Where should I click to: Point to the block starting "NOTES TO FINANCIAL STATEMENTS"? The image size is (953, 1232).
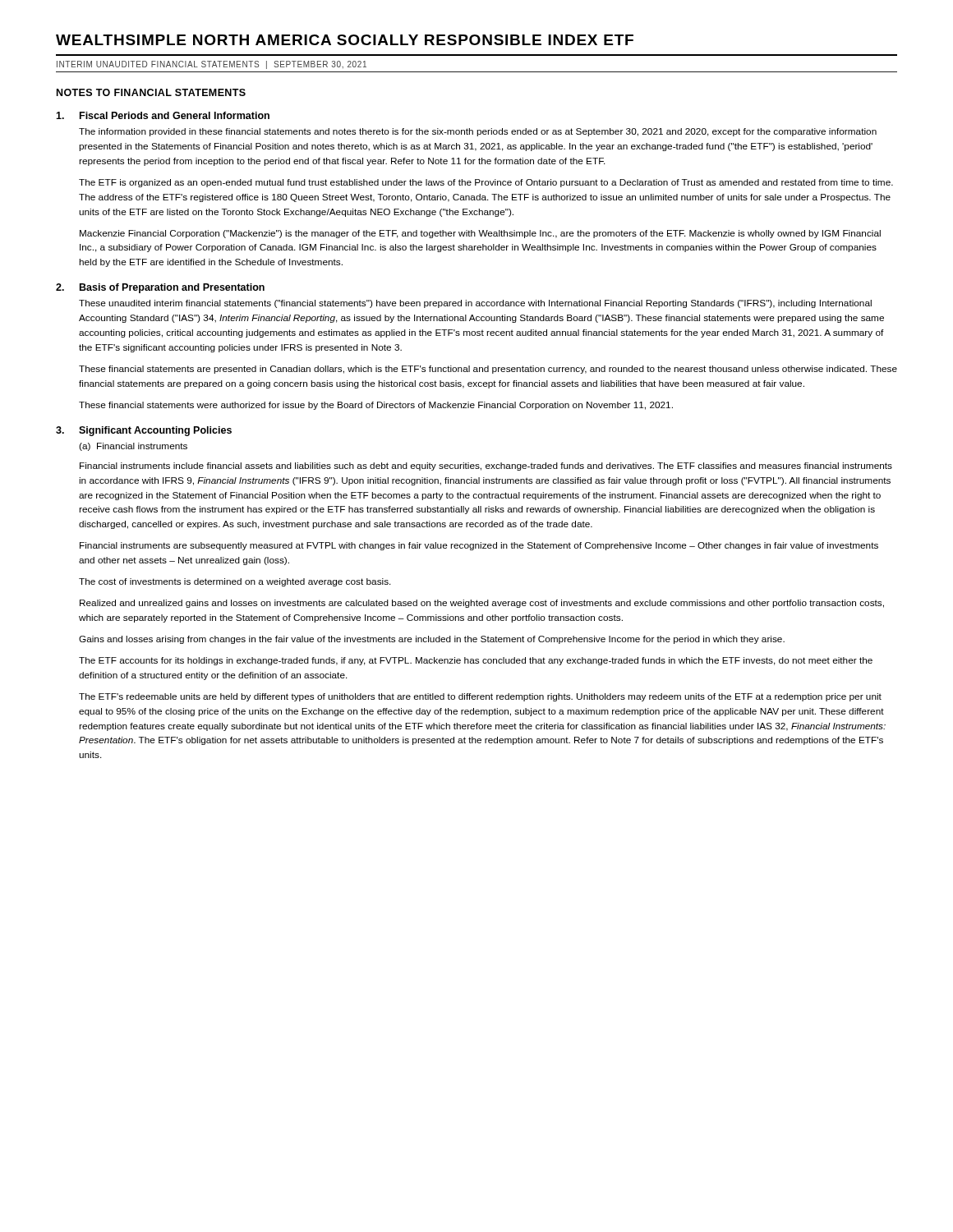point(151,93)
